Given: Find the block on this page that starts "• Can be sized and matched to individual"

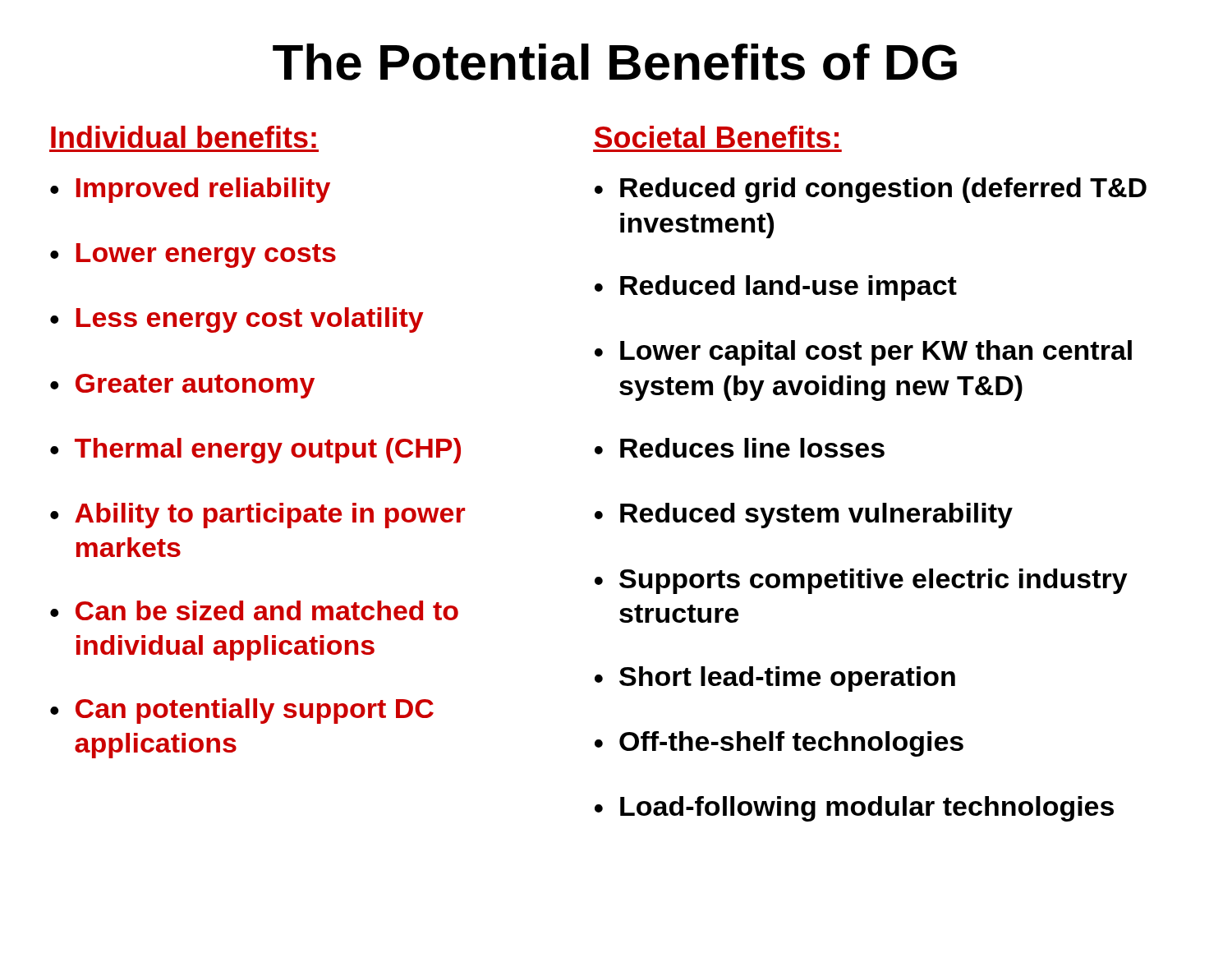Looking at the screenshot, I should point(309,628).
